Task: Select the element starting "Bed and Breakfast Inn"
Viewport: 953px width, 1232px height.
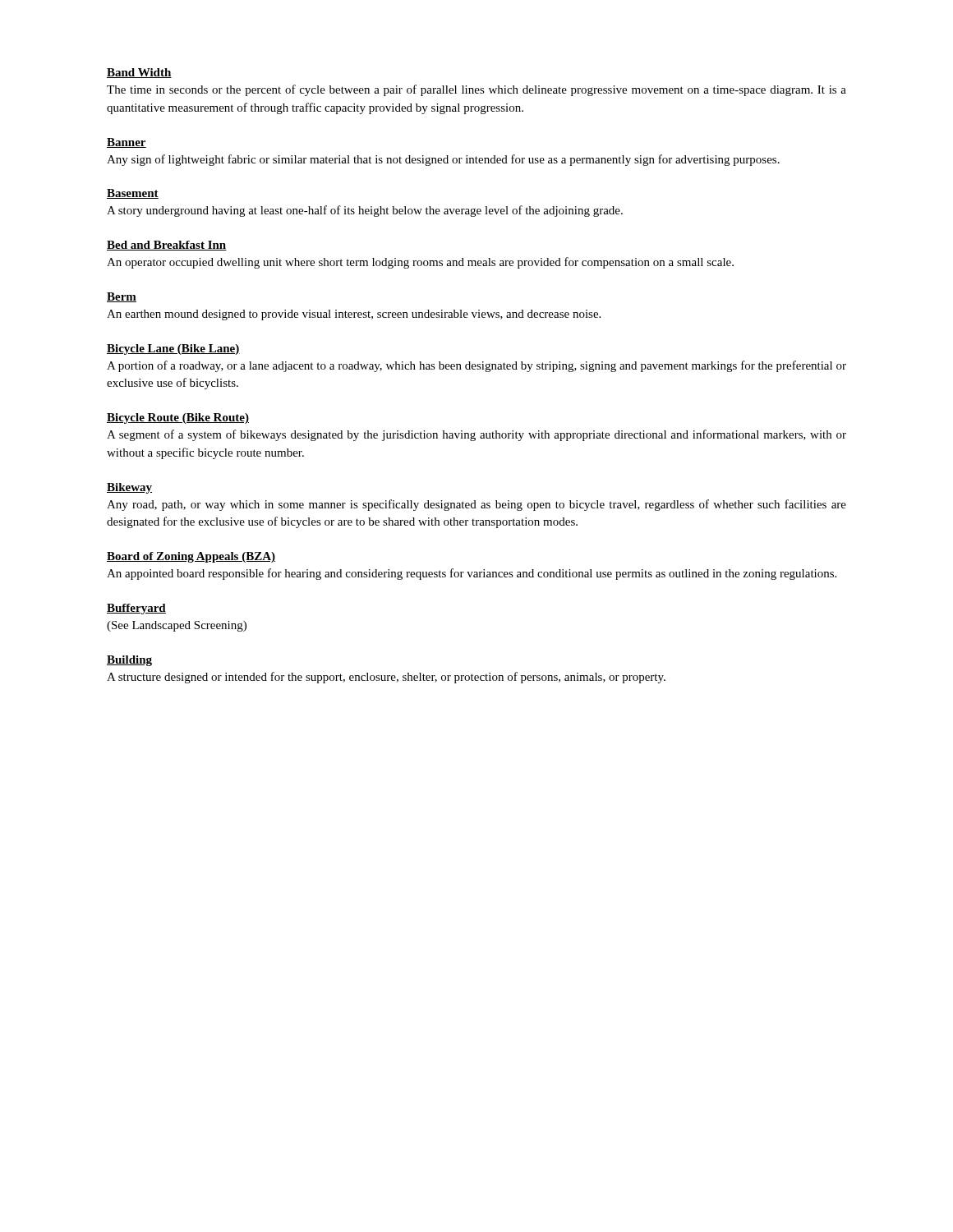Action: coord(167,246)
